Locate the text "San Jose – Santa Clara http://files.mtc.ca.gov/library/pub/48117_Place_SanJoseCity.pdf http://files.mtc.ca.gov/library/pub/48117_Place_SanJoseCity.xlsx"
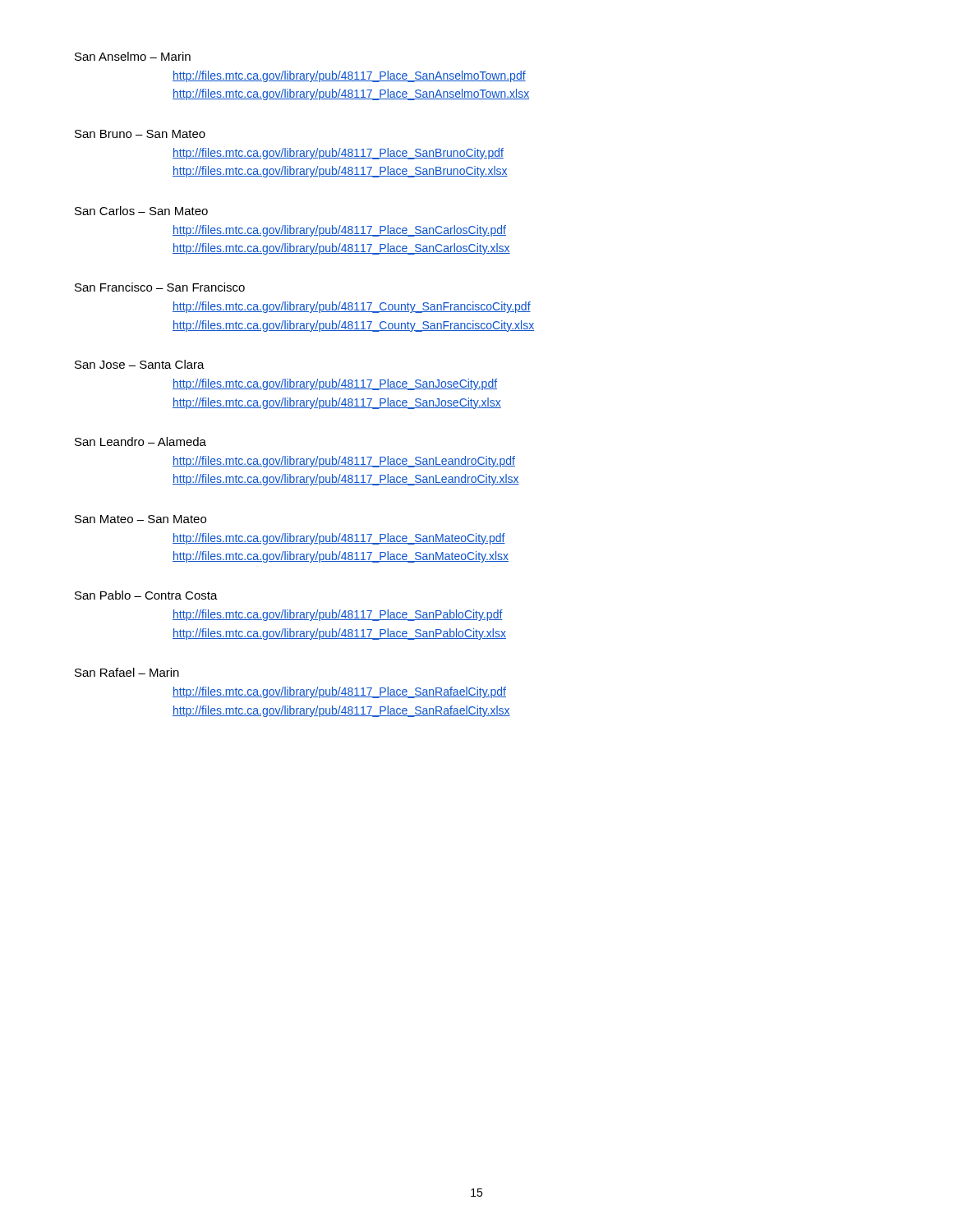953x1232 pixels. coord(476,384)
